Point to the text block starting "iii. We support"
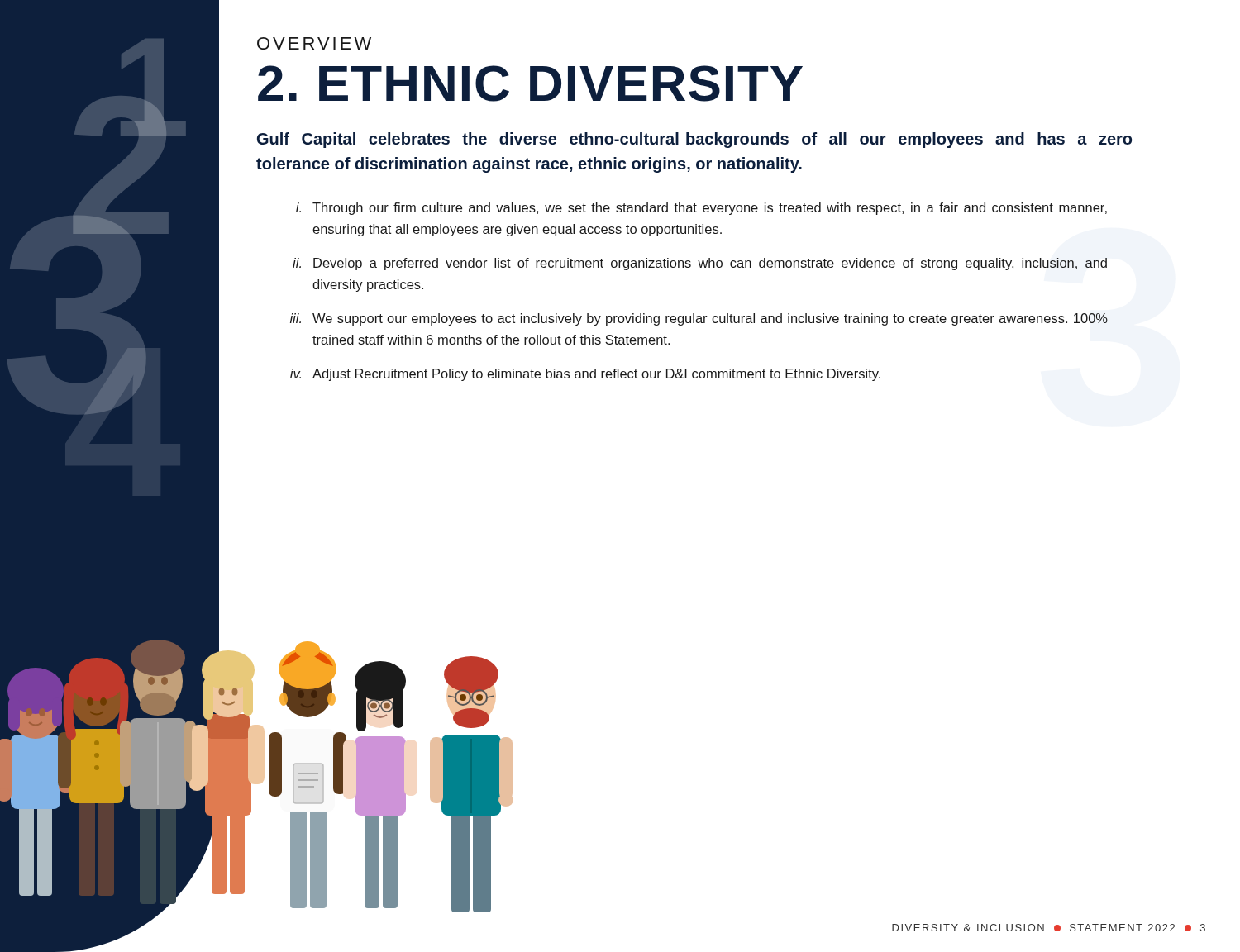 pyautogui.click(x=686, y=330)
